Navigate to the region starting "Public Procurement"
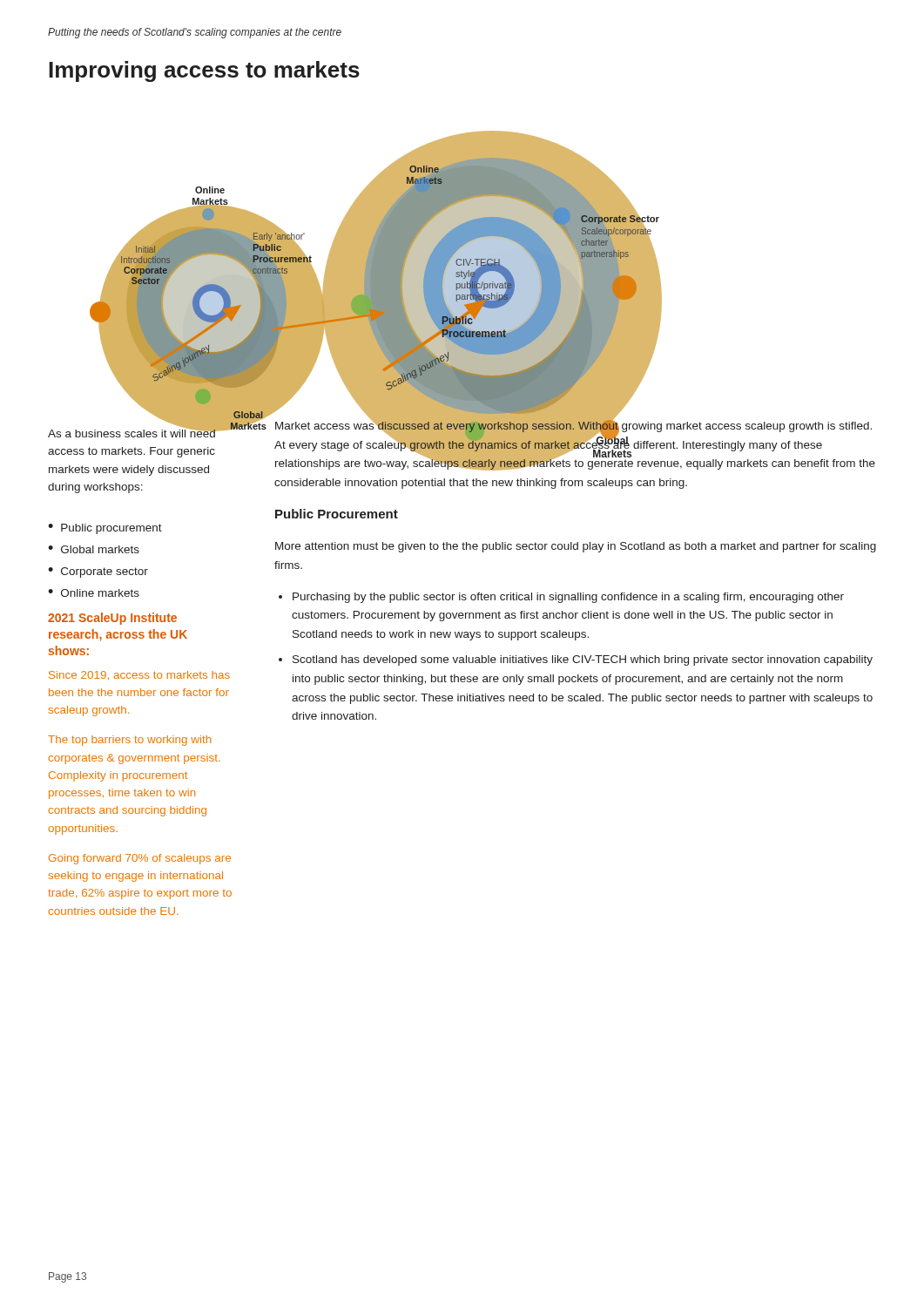This screenshot has height=1307, width=924. click(336, 514)
